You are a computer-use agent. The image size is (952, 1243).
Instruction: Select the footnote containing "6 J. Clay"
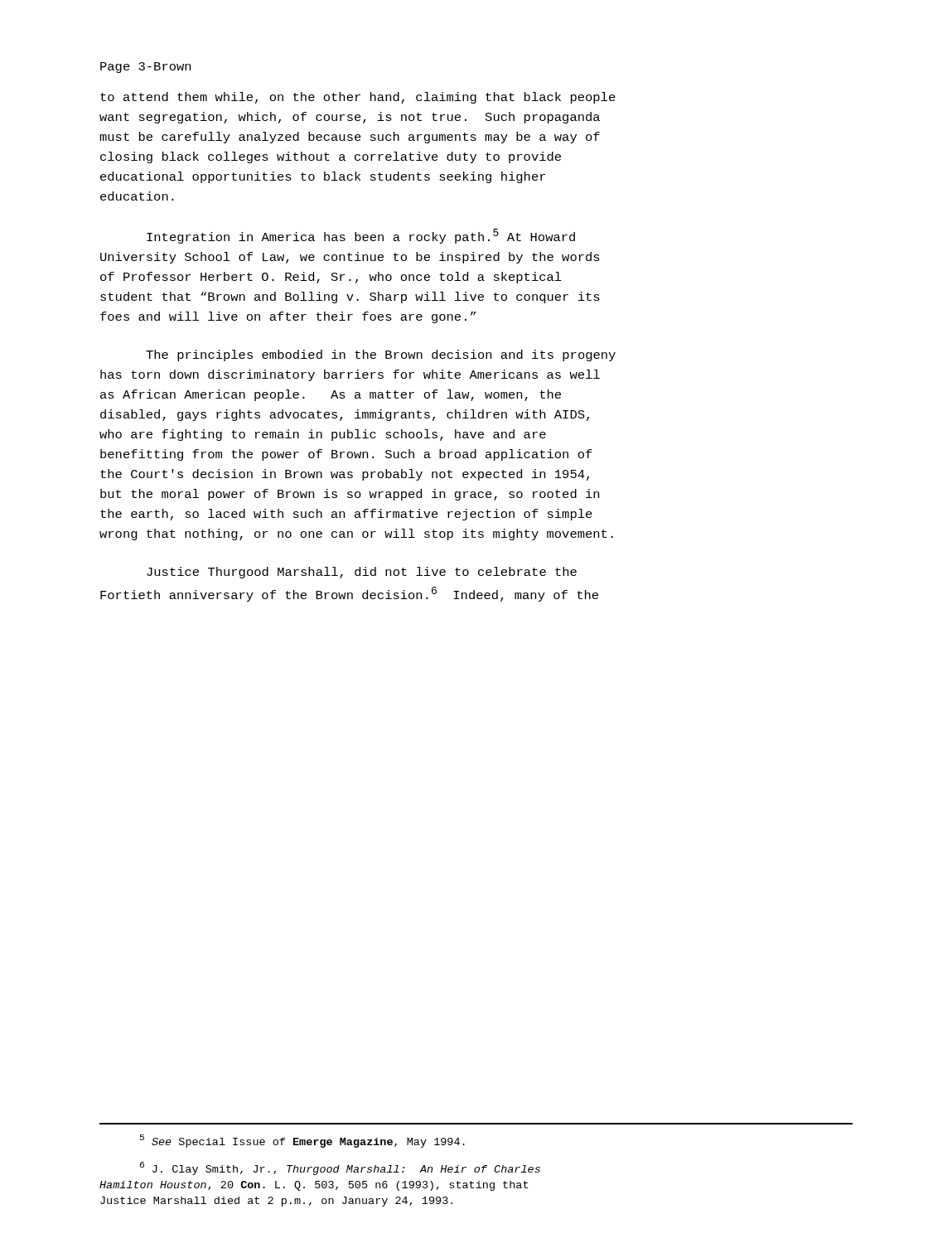click(320, 1184)
